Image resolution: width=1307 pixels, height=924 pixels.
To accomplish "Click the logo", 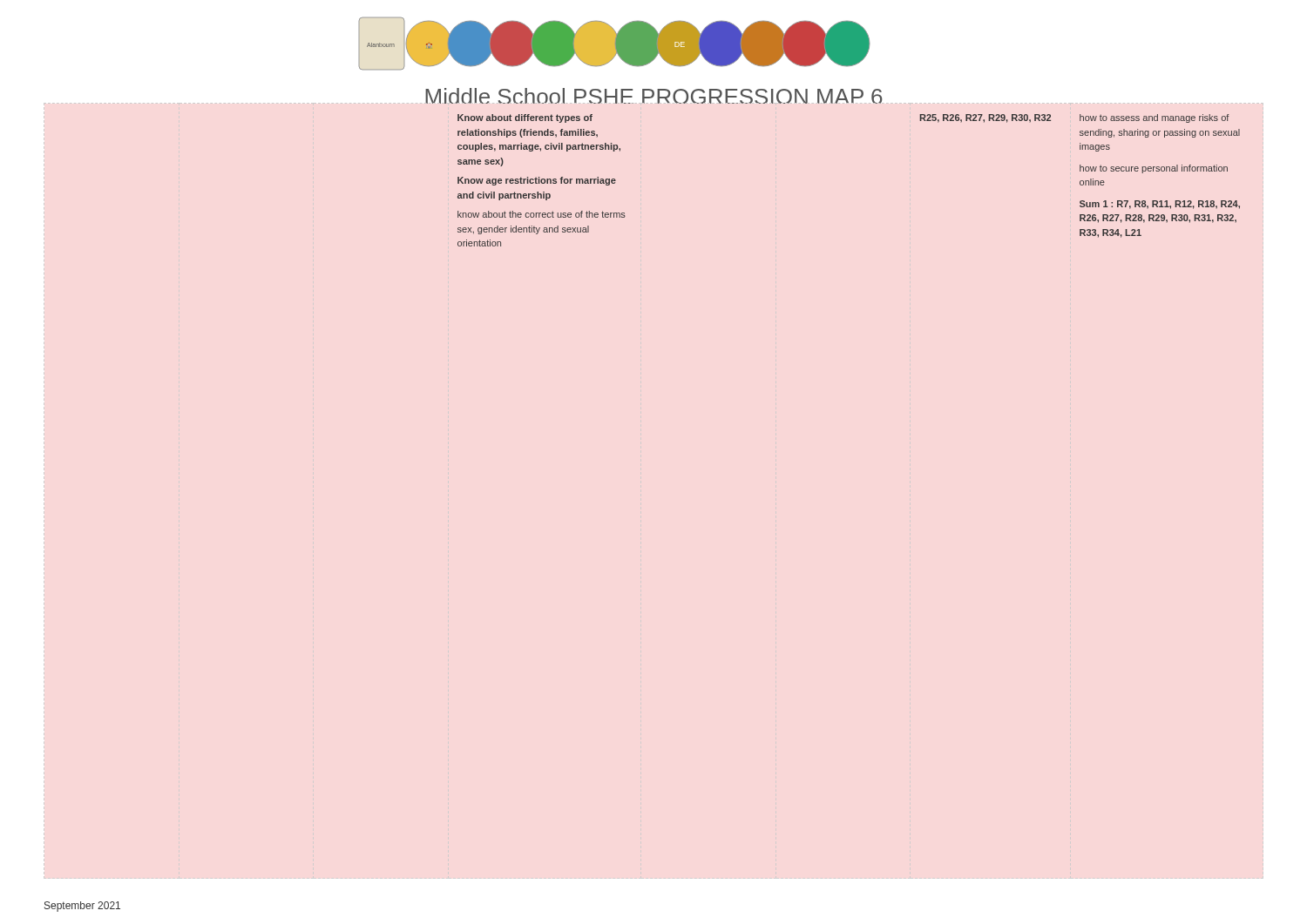I will point(654,40).
